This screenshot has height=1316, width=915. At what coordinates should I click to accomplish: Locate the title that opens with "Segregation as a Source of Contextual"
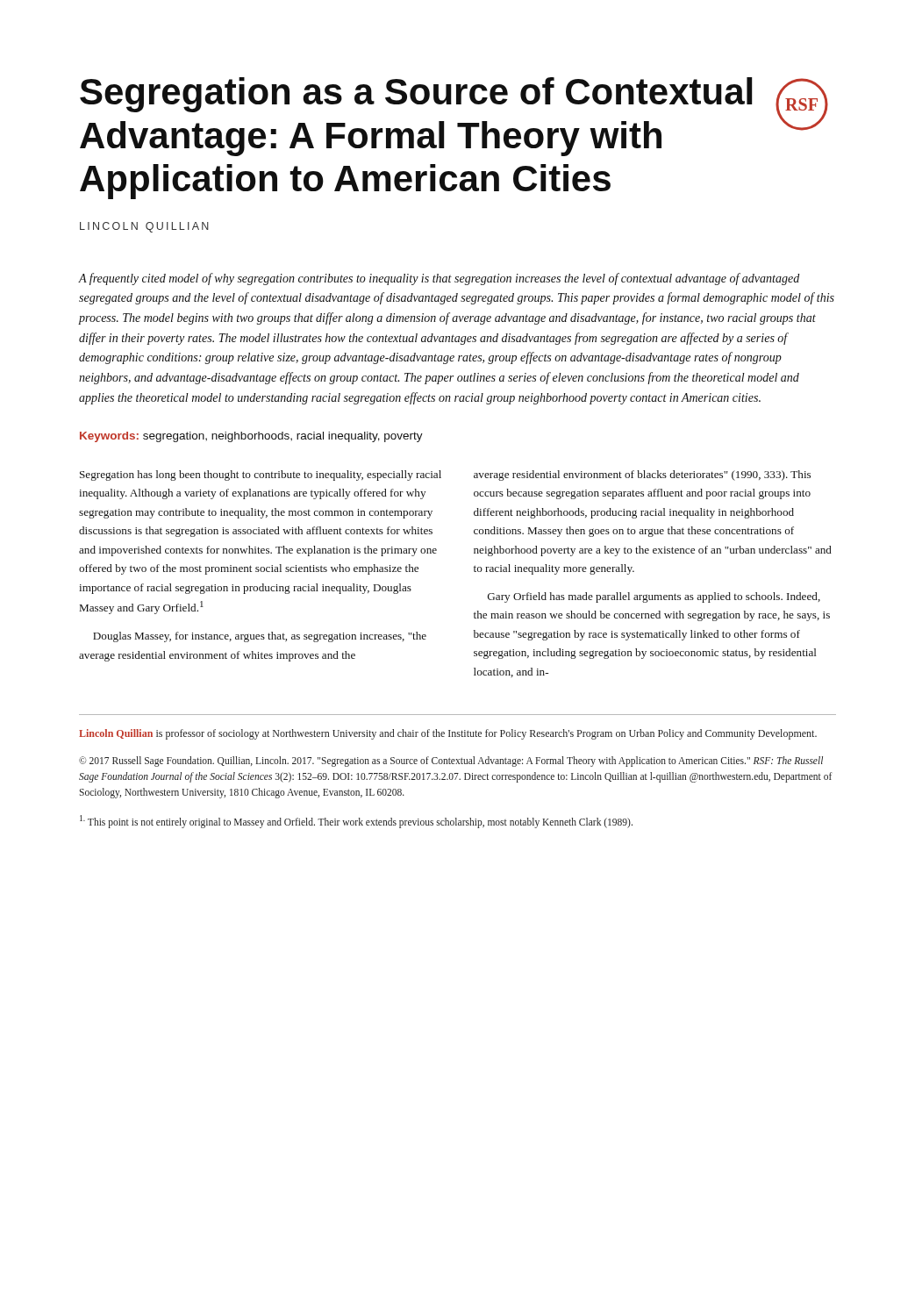[x=458, y=135]
